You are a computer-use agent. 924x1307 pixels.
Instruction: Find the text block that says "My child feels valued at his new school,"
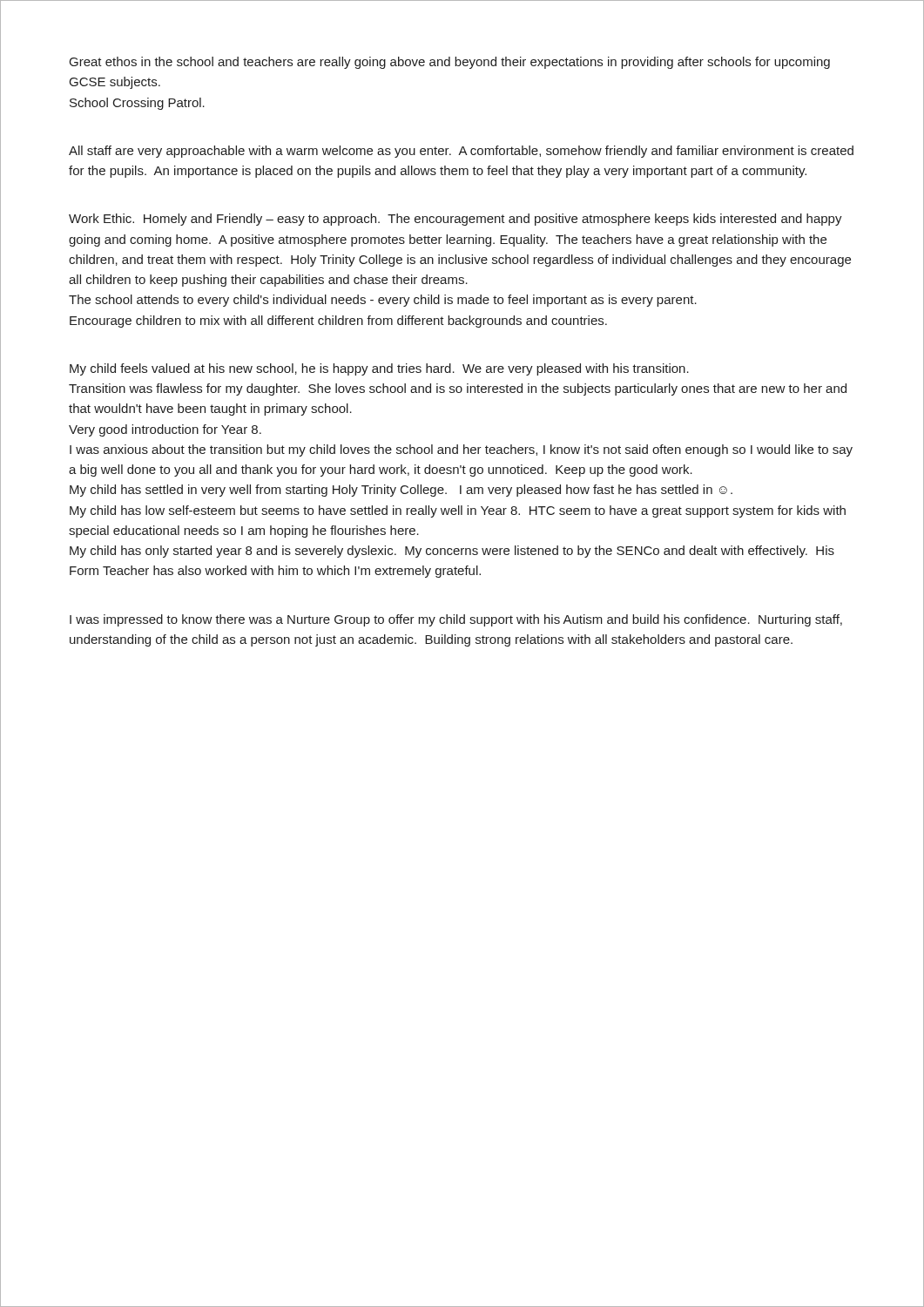click(461, 469)
